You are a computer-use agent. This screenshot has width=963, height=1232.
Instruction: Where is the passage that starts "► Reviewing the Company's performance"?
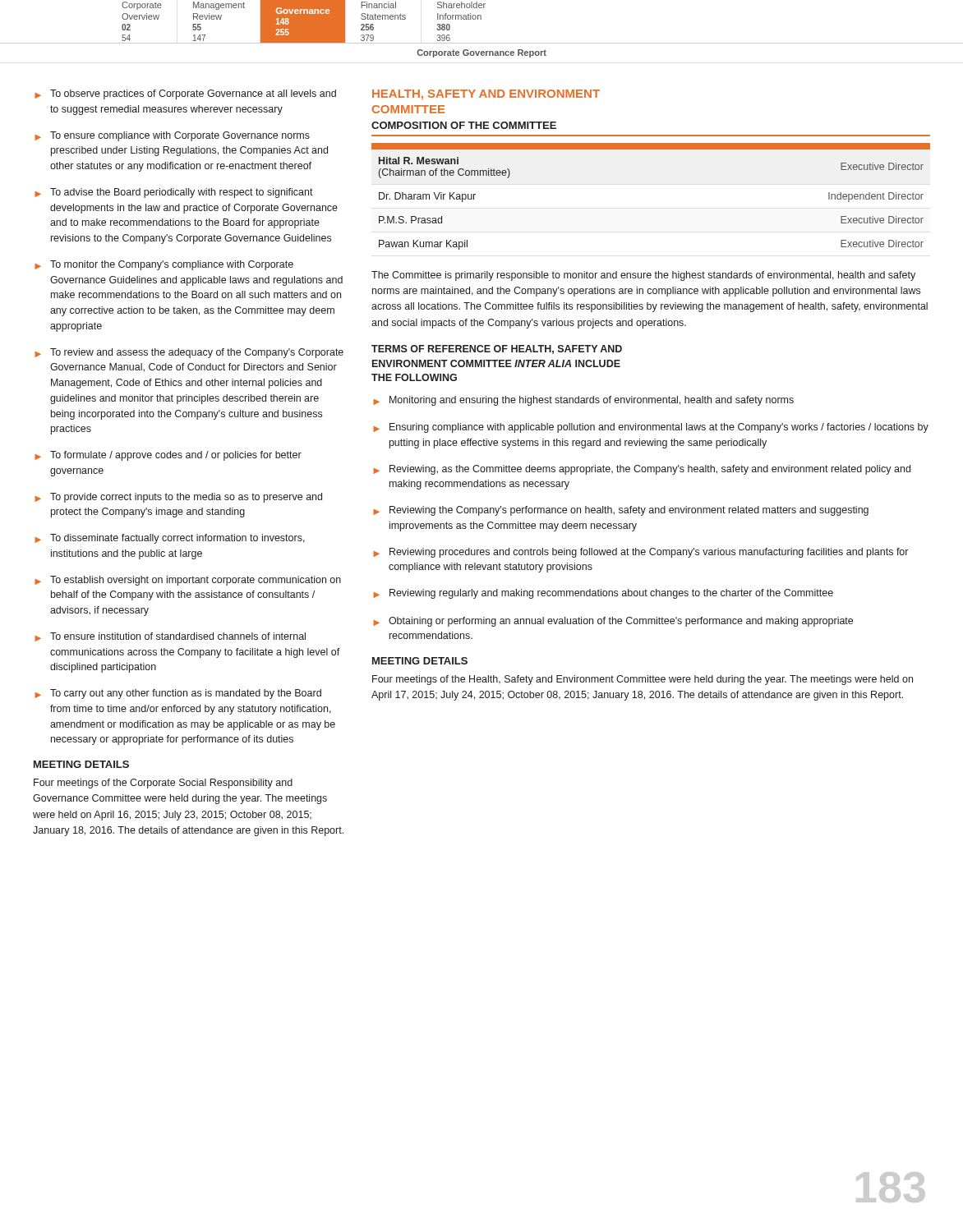pyautogui.click(x=651, y=518)
